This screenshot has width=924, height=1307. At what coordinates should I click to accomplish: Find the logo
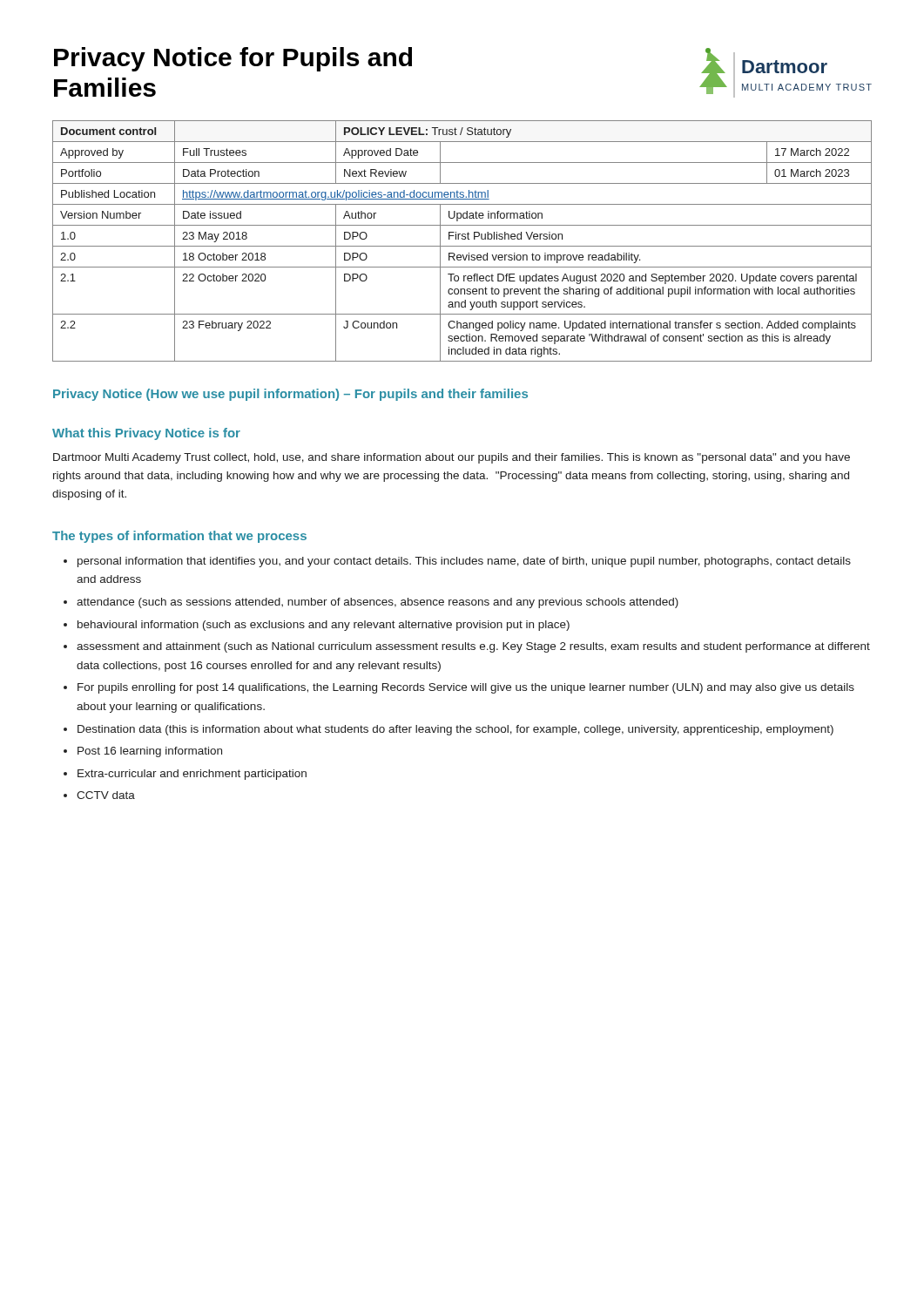click(x=776, y=75)
